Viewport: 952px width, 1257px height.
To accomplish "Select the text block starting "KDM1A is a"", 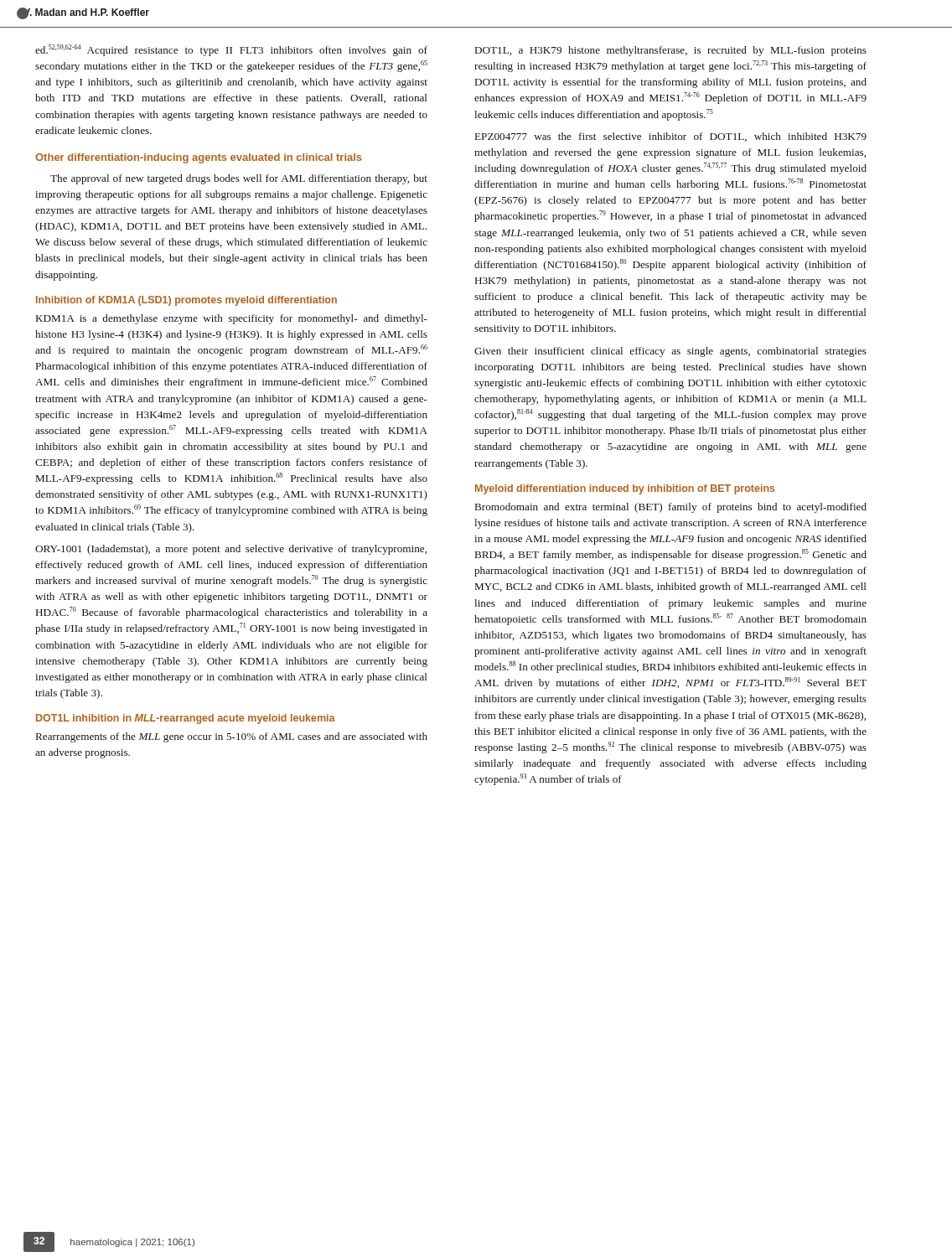I will point(231,505).
